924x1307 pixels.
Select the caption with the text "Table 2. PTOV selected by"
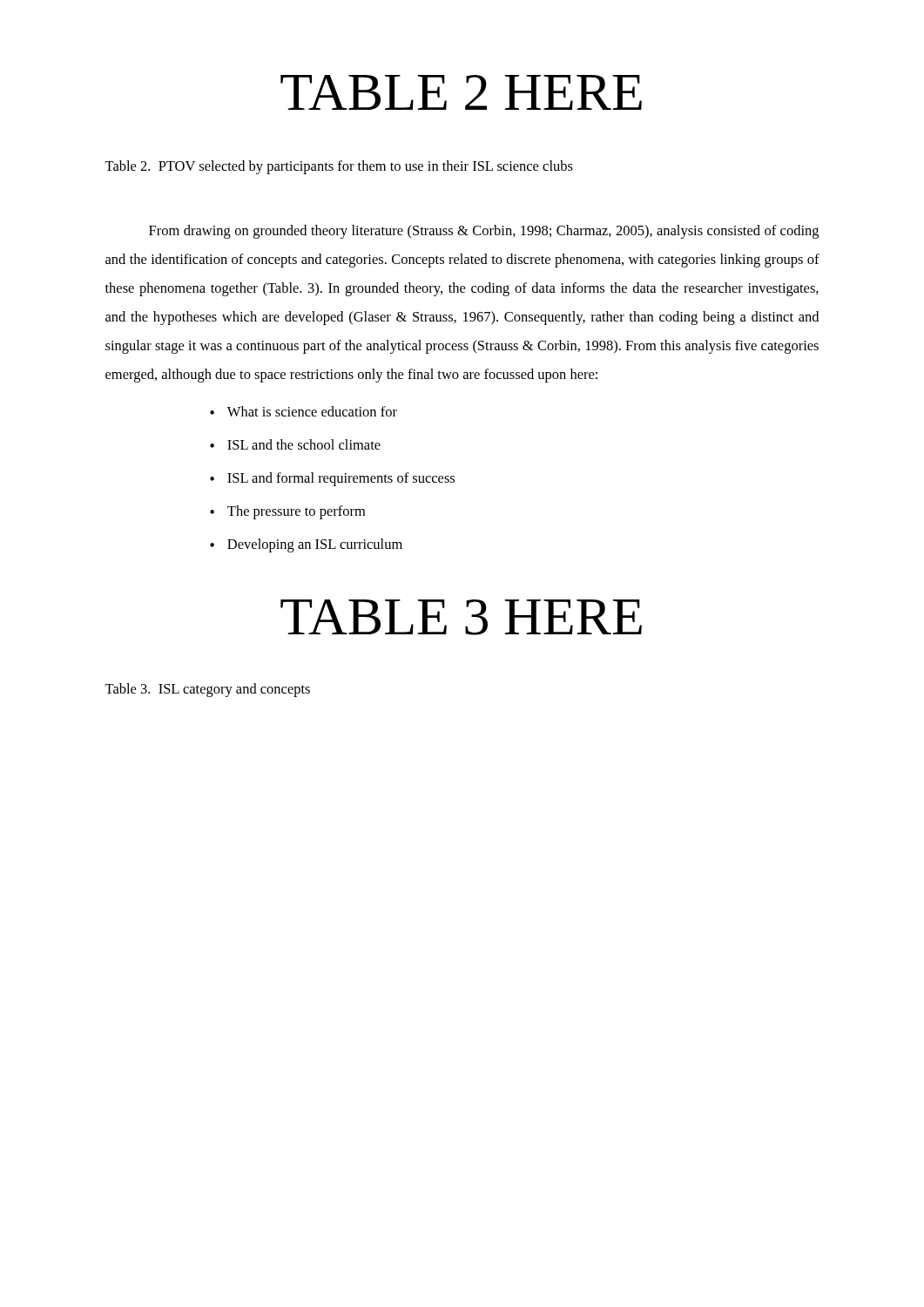[339, 166]
